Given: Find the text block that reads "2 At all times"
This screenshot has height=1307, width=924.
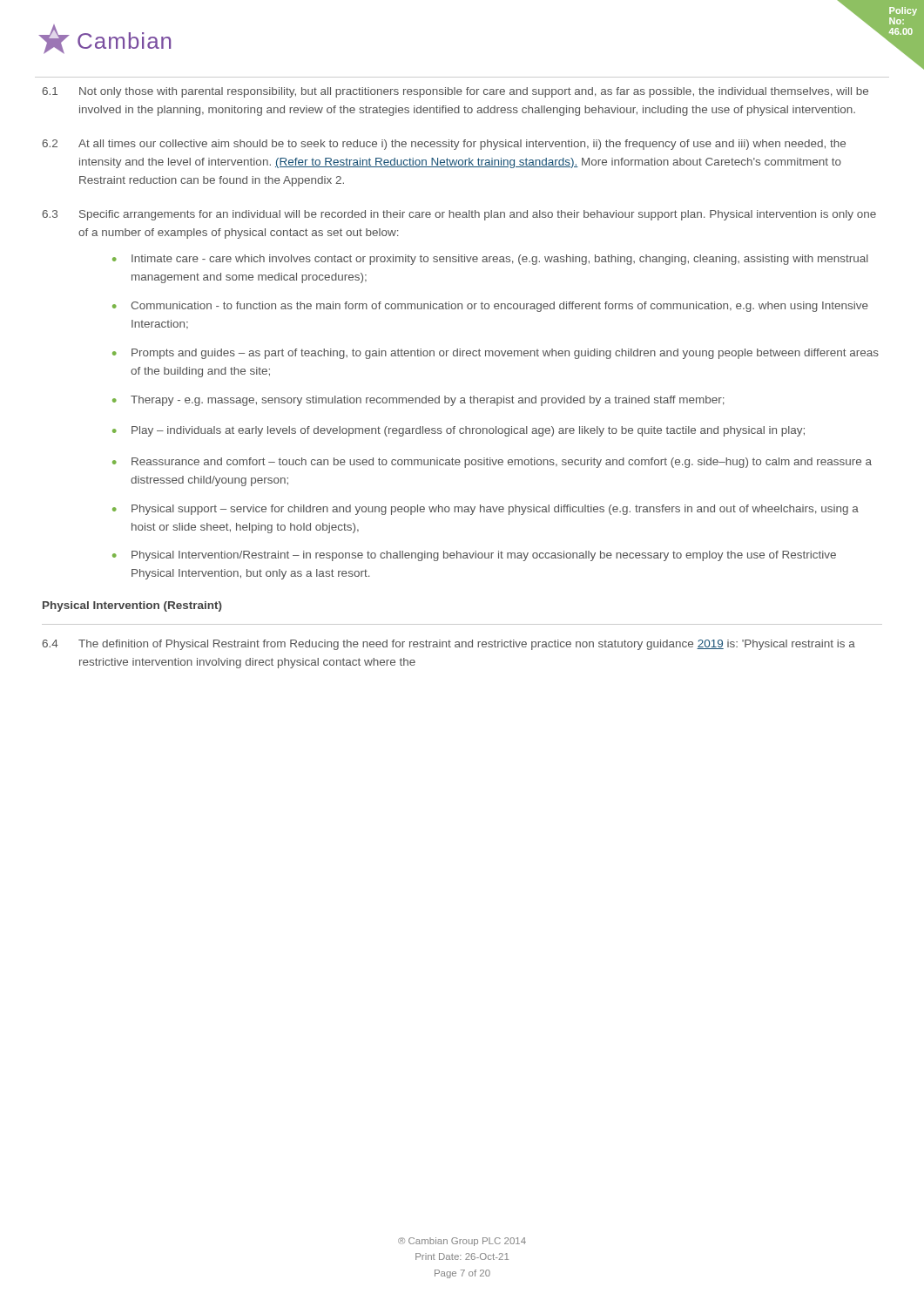Looking at the screenshot, I should click(462, 162).
